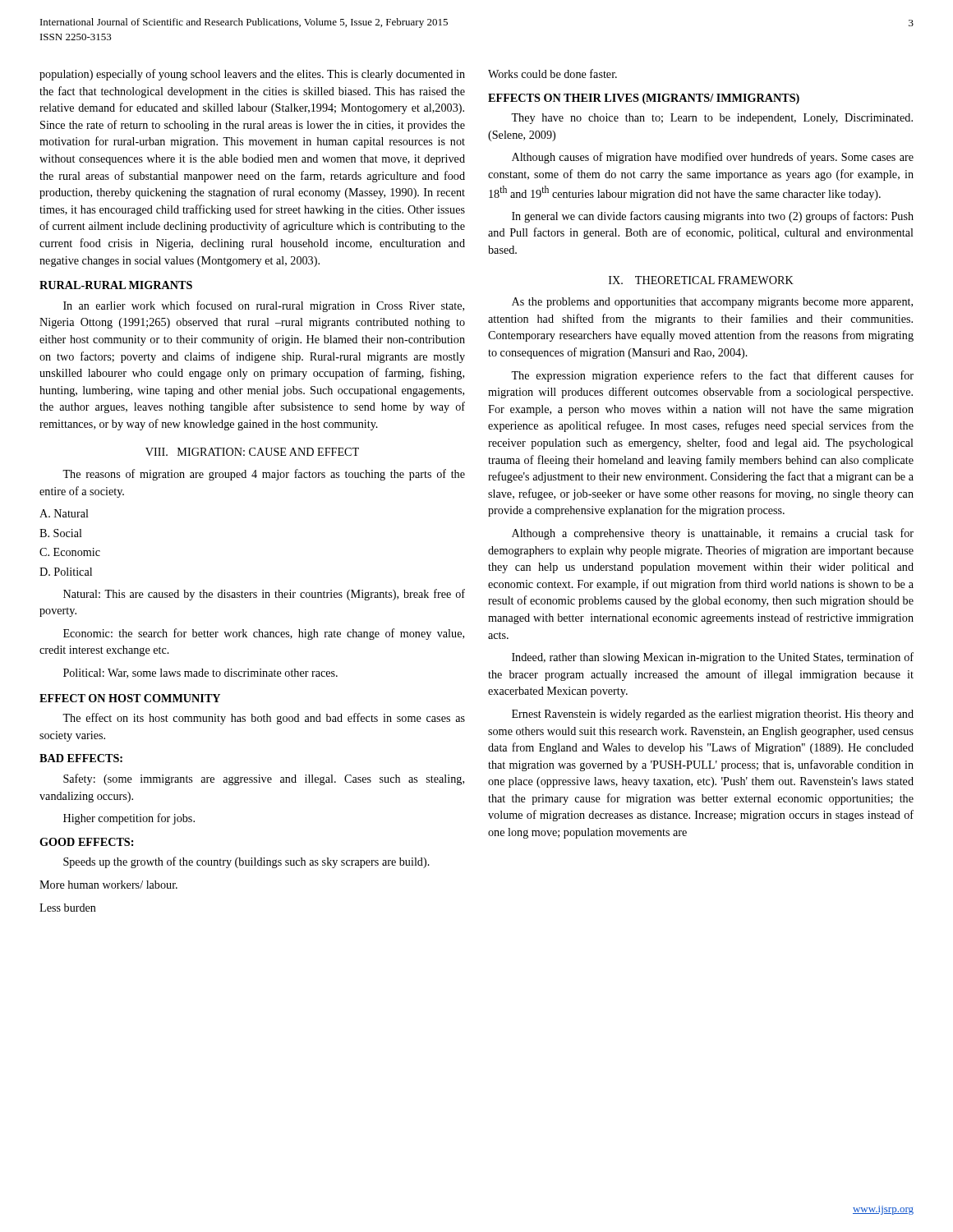Click on the text starting "EFFECT ON HOST COMMUNITY"
953x1232 pixels.
[130, 698]
